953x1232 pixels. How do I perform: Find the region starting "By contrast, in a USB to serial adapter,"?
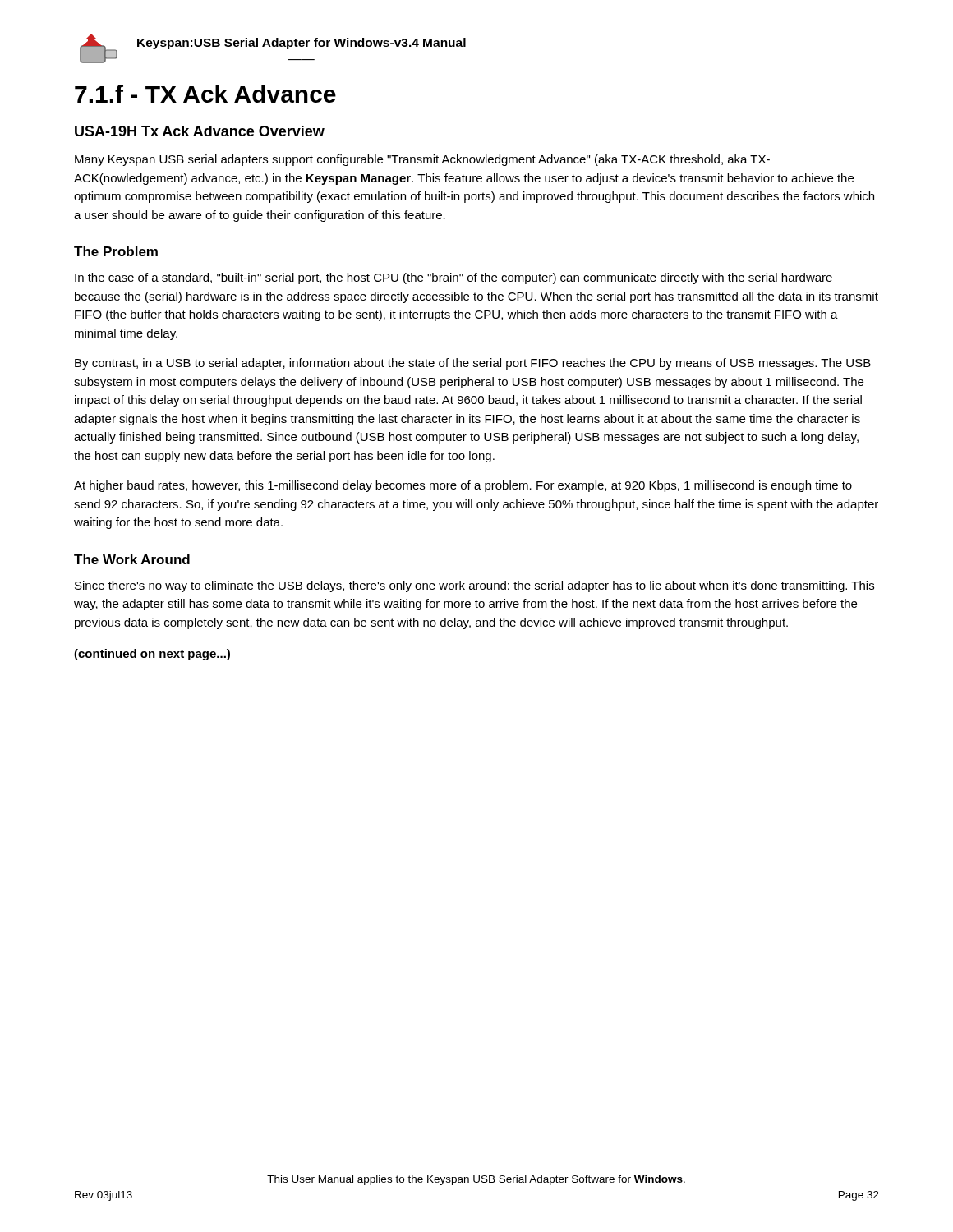coord(472,409)
